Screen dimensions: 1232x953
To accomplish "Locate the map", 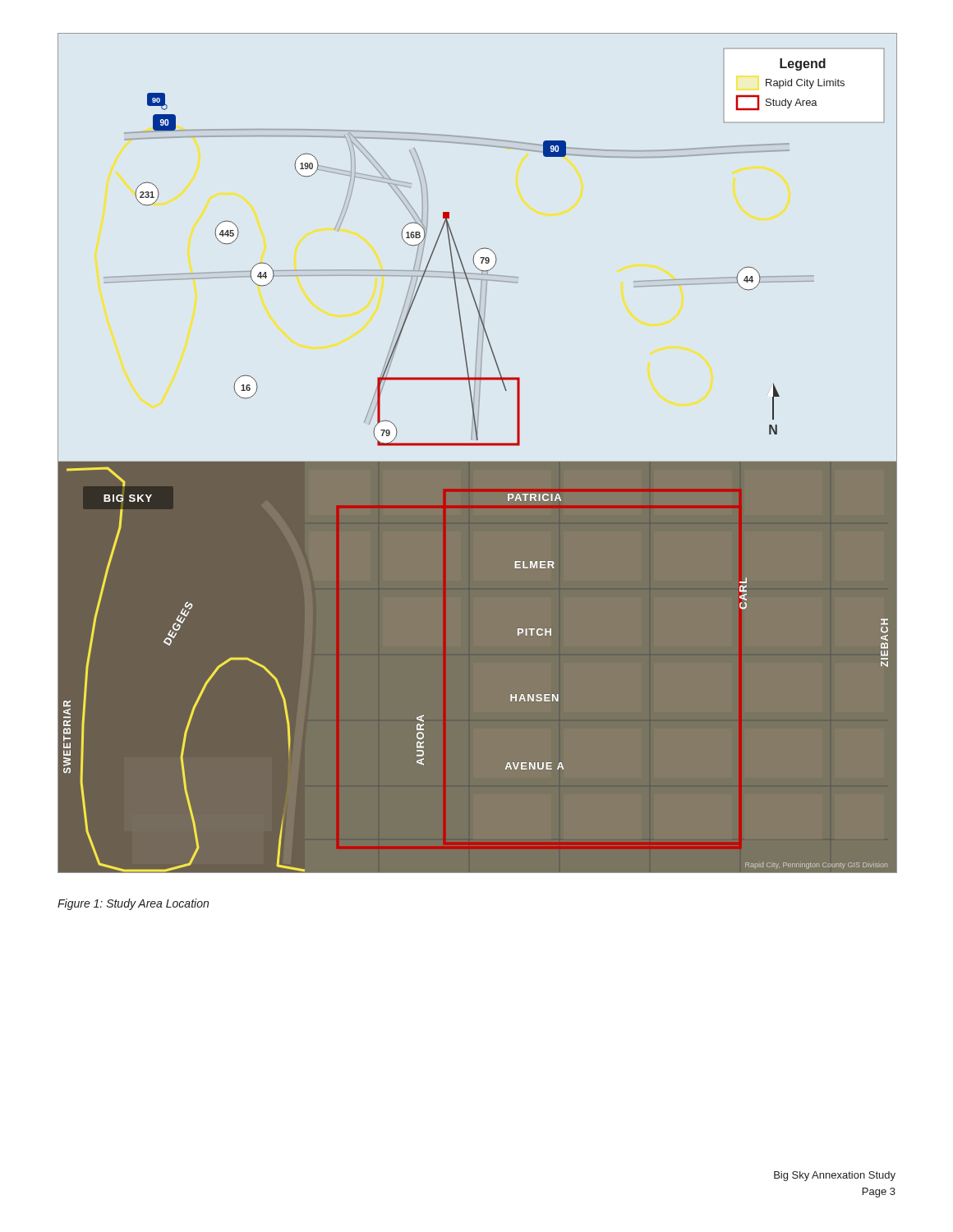I will tap(476, 453).
